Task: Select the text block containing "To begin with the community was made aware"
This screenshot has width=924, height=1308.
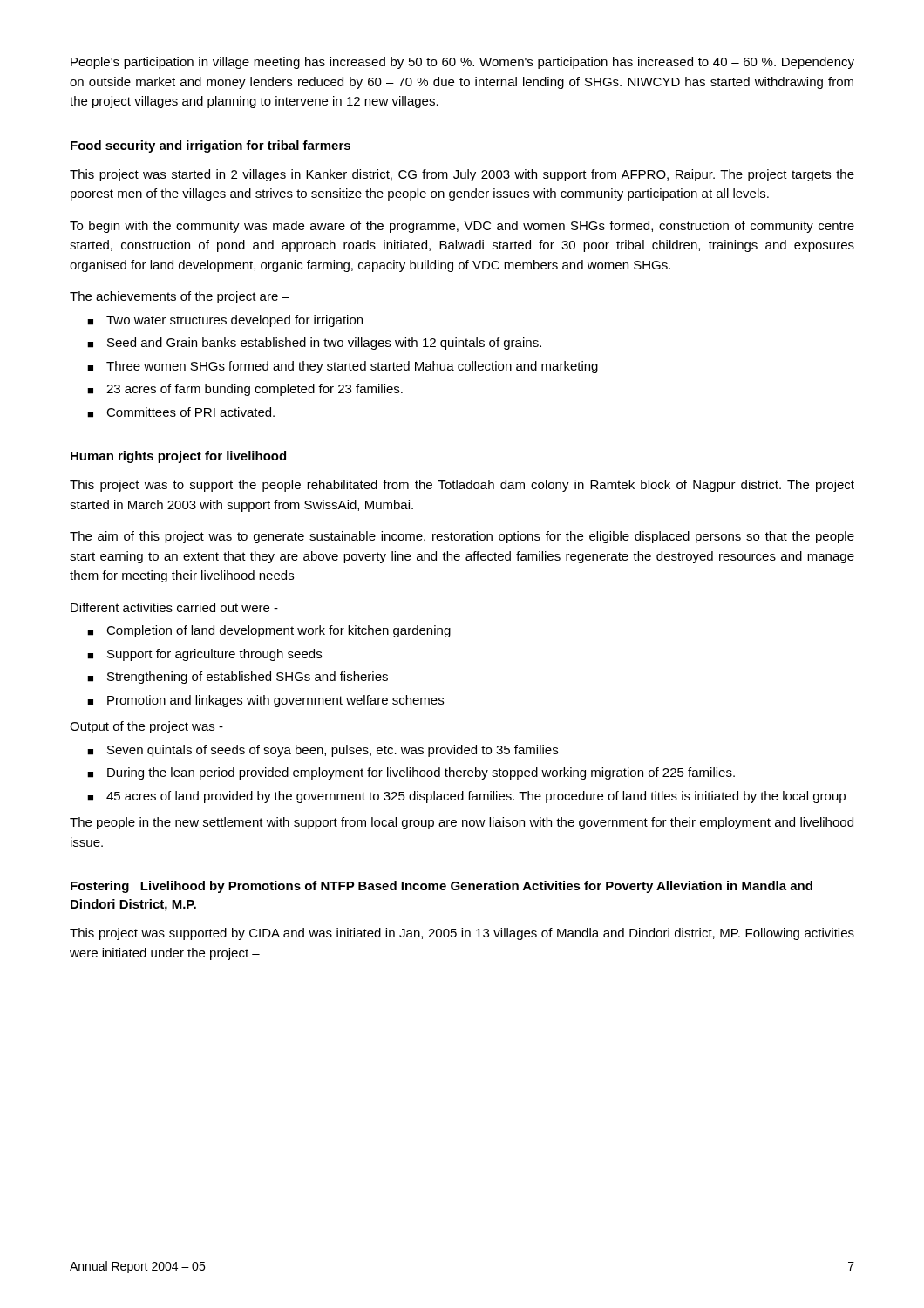Action: 462,245
